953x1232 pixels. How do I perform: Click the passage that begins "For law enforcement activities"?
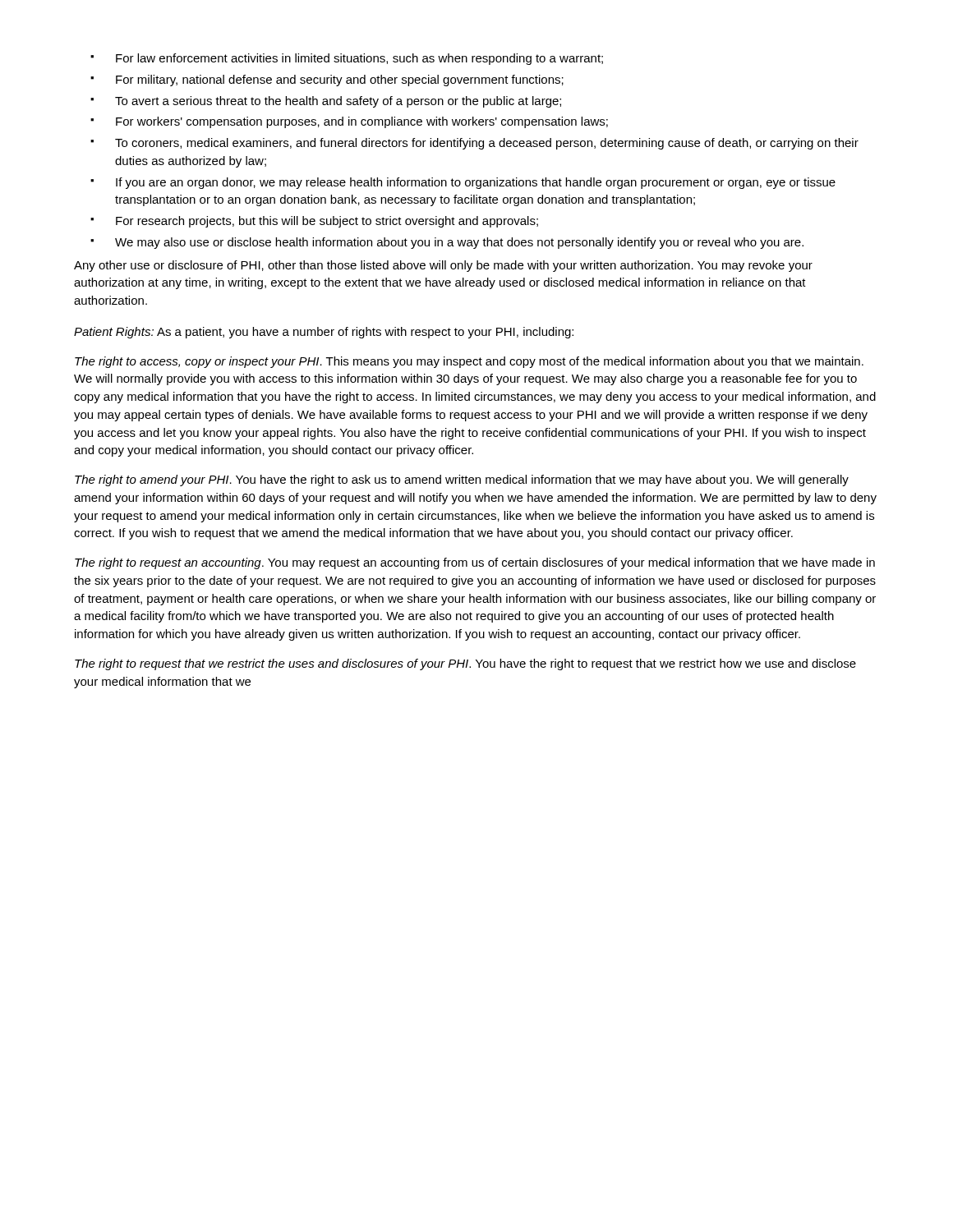489,58
